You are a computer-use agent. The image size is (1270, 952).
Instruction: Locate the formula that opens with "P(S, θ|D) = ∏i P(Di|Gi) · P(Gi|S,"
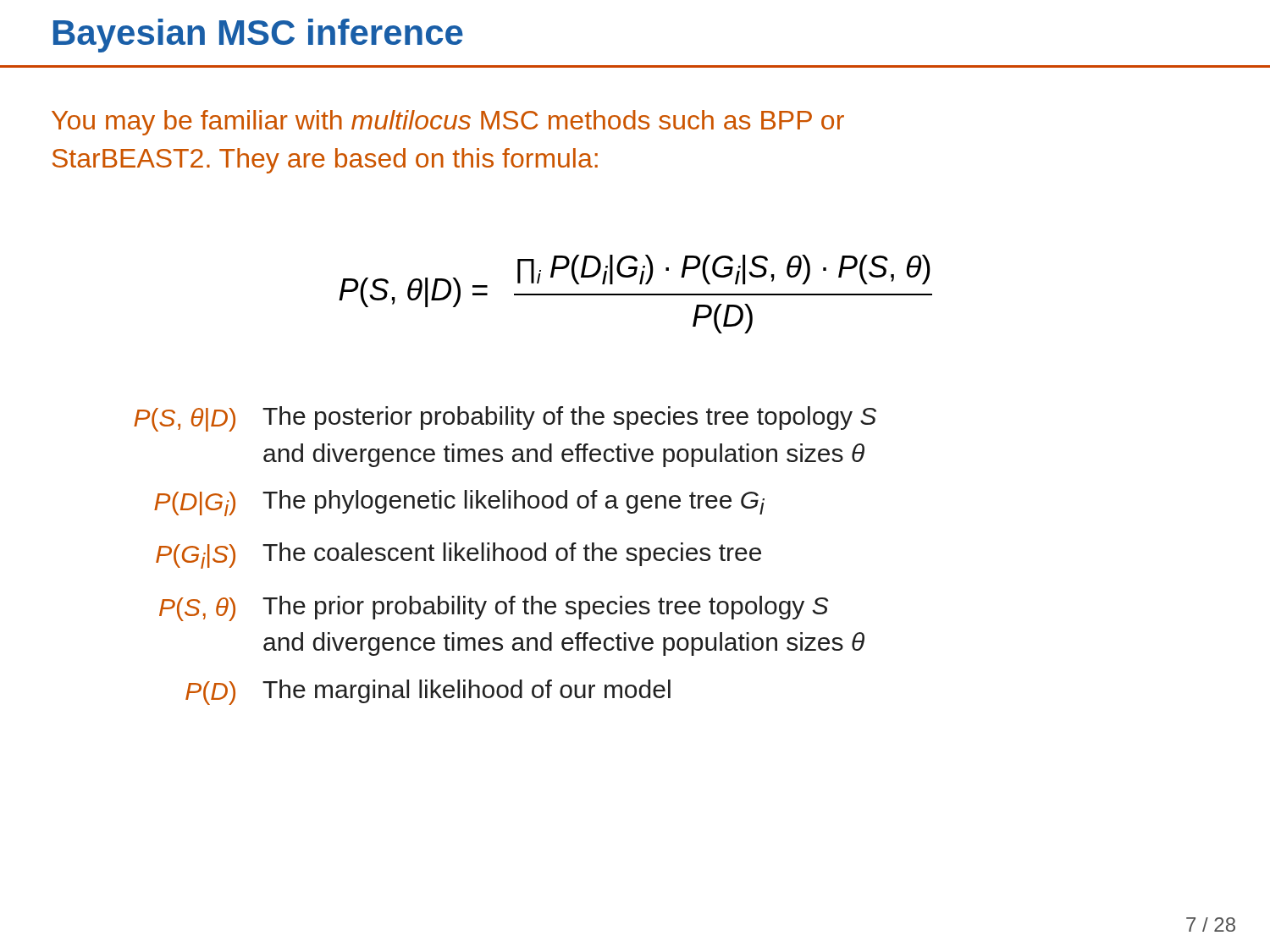tap(635, 292)
